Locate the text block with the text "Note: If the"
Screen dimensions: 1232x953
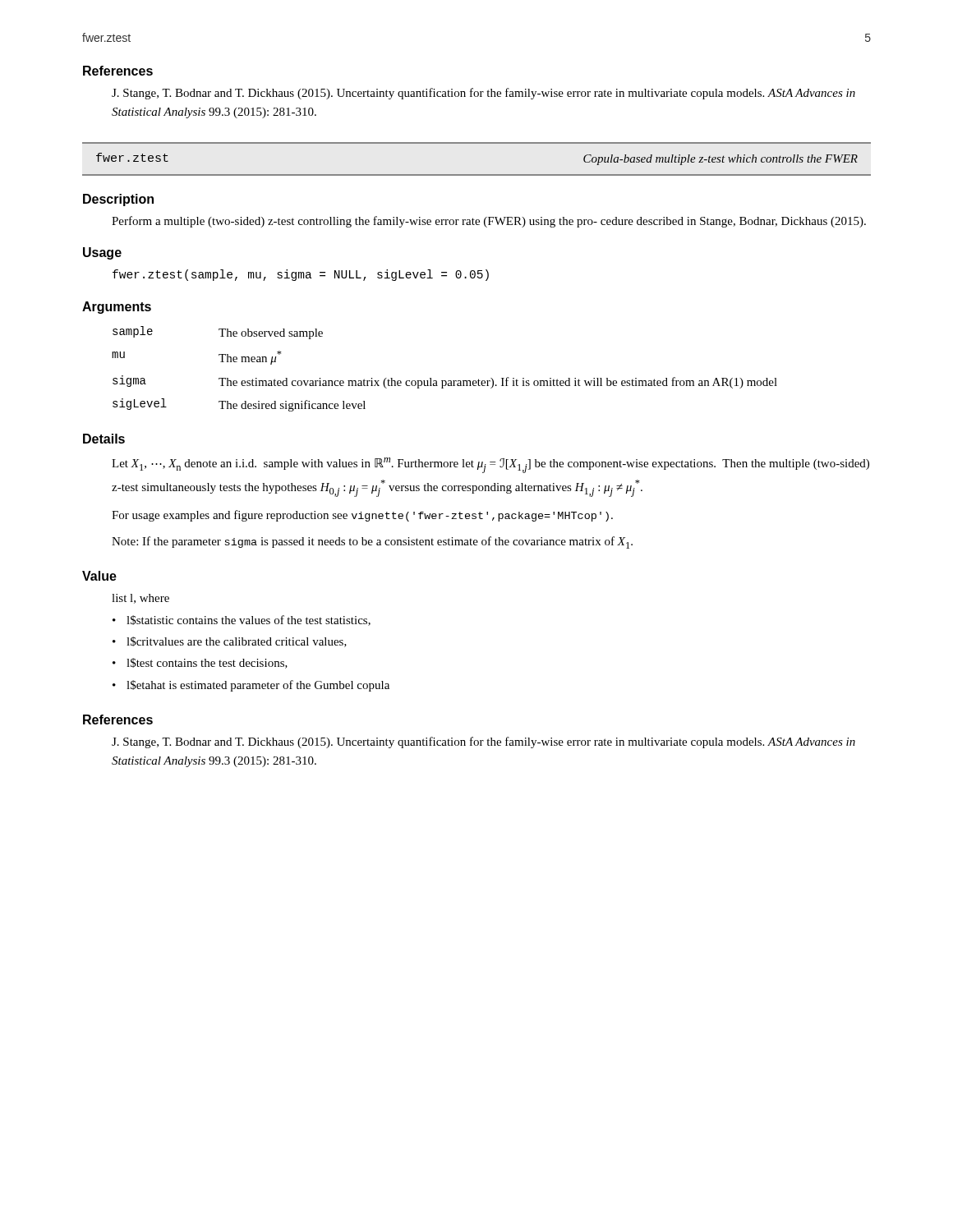(x=373, y=543)
